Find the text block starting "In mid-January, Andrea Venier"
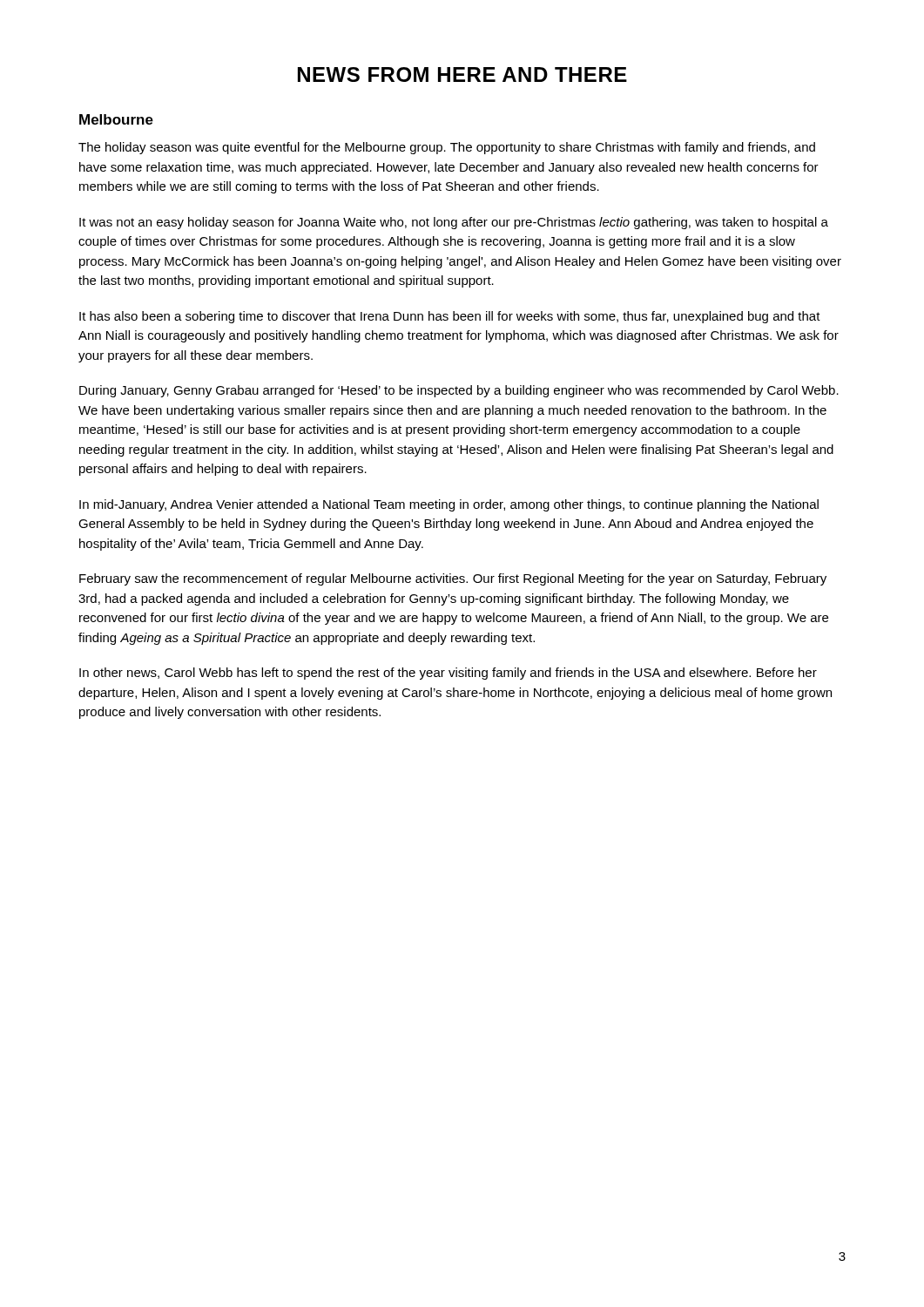The width and height of the screenshot is (924, 1307). point(449,523)
